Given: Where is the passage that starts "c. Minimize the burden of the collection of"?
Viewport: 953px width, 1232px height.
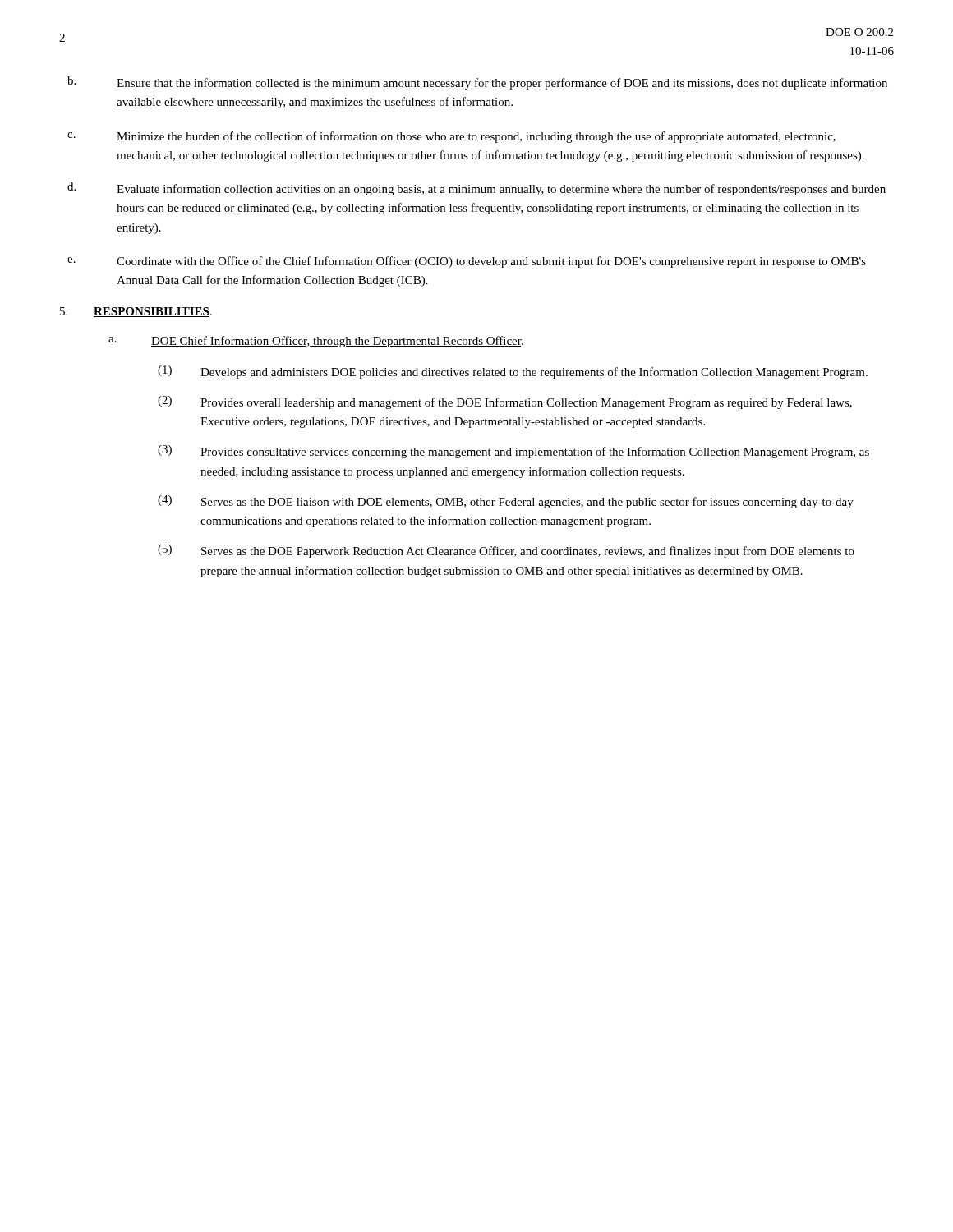Looking at the screenshot, I should 476,146.
